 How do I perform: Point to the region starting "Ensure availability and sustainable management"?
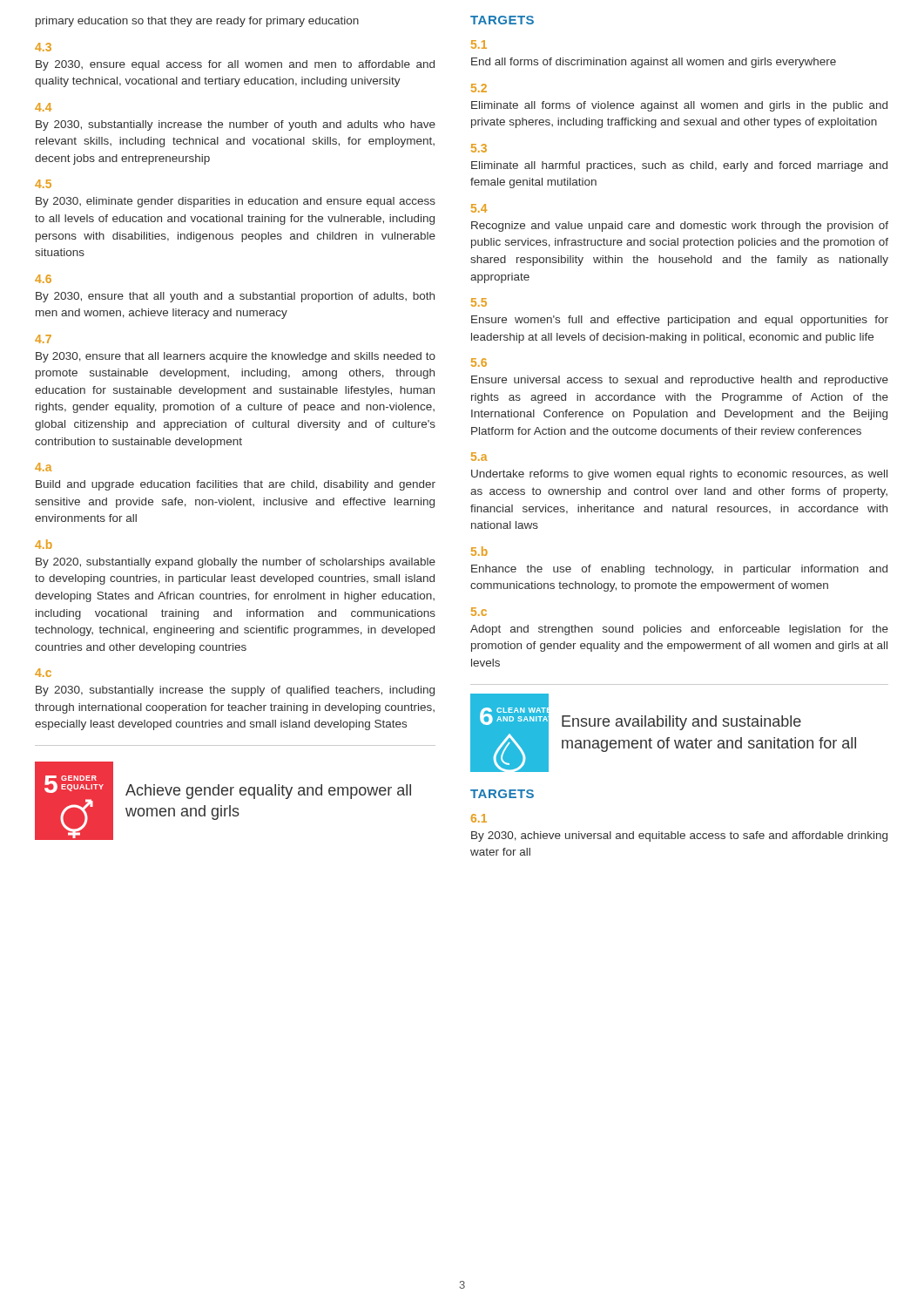pos(709,732)
